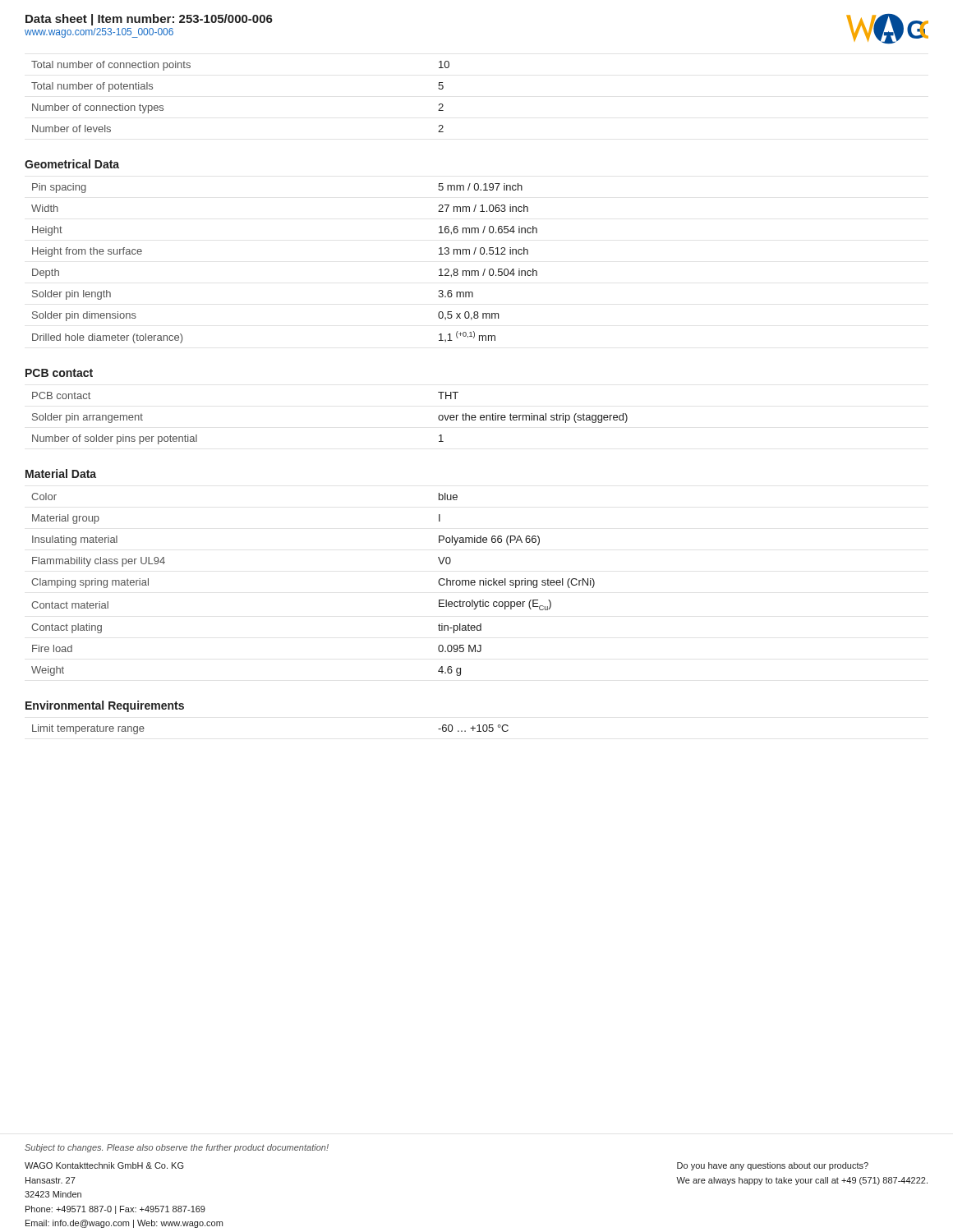Select the table that reads "0.095 MJ"
The width and height of the screenshot is (953, 1232).
(x=476, y=583)
